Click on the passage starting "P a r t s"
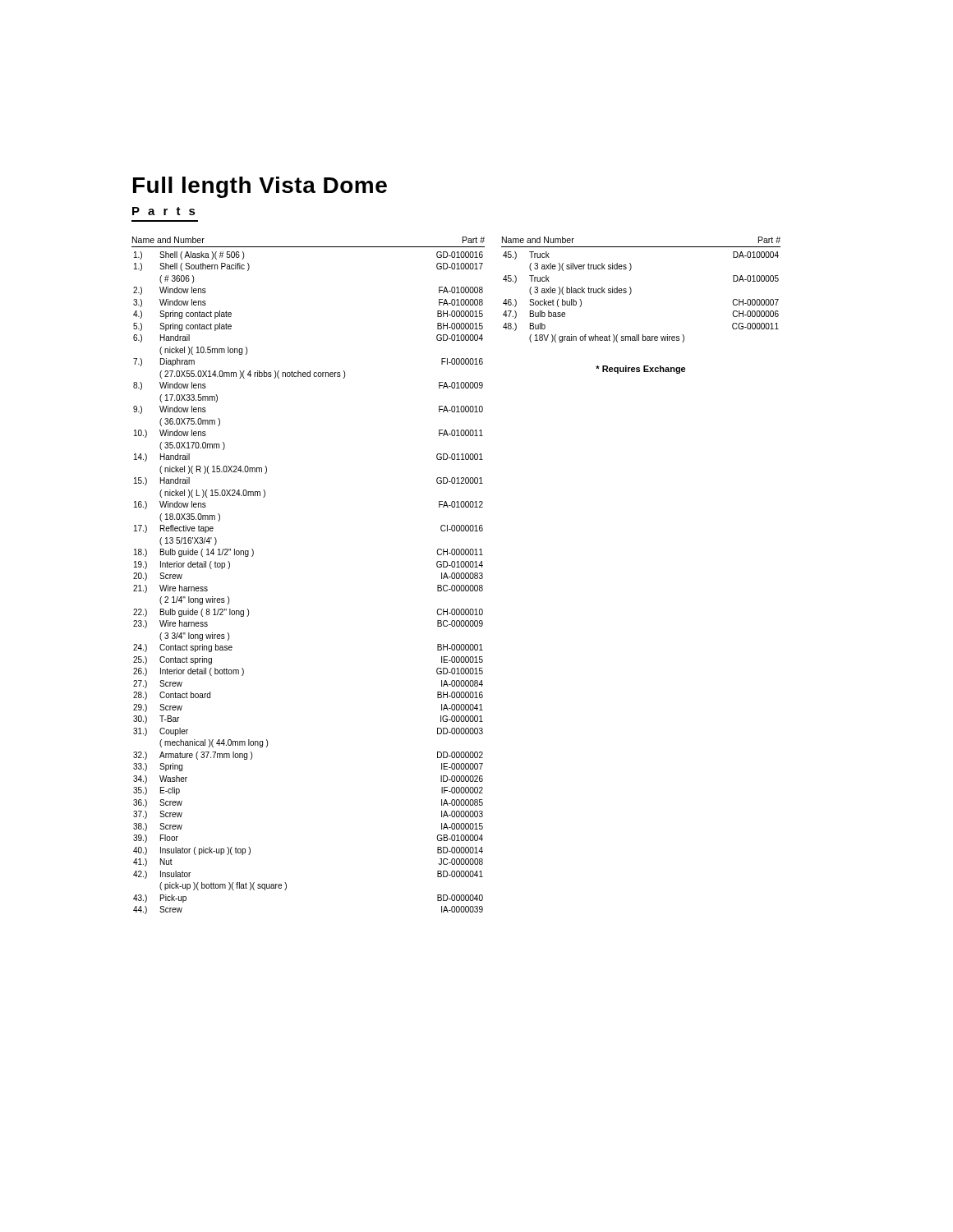Viewport: 953px width, 1232px height. (165, 213)
